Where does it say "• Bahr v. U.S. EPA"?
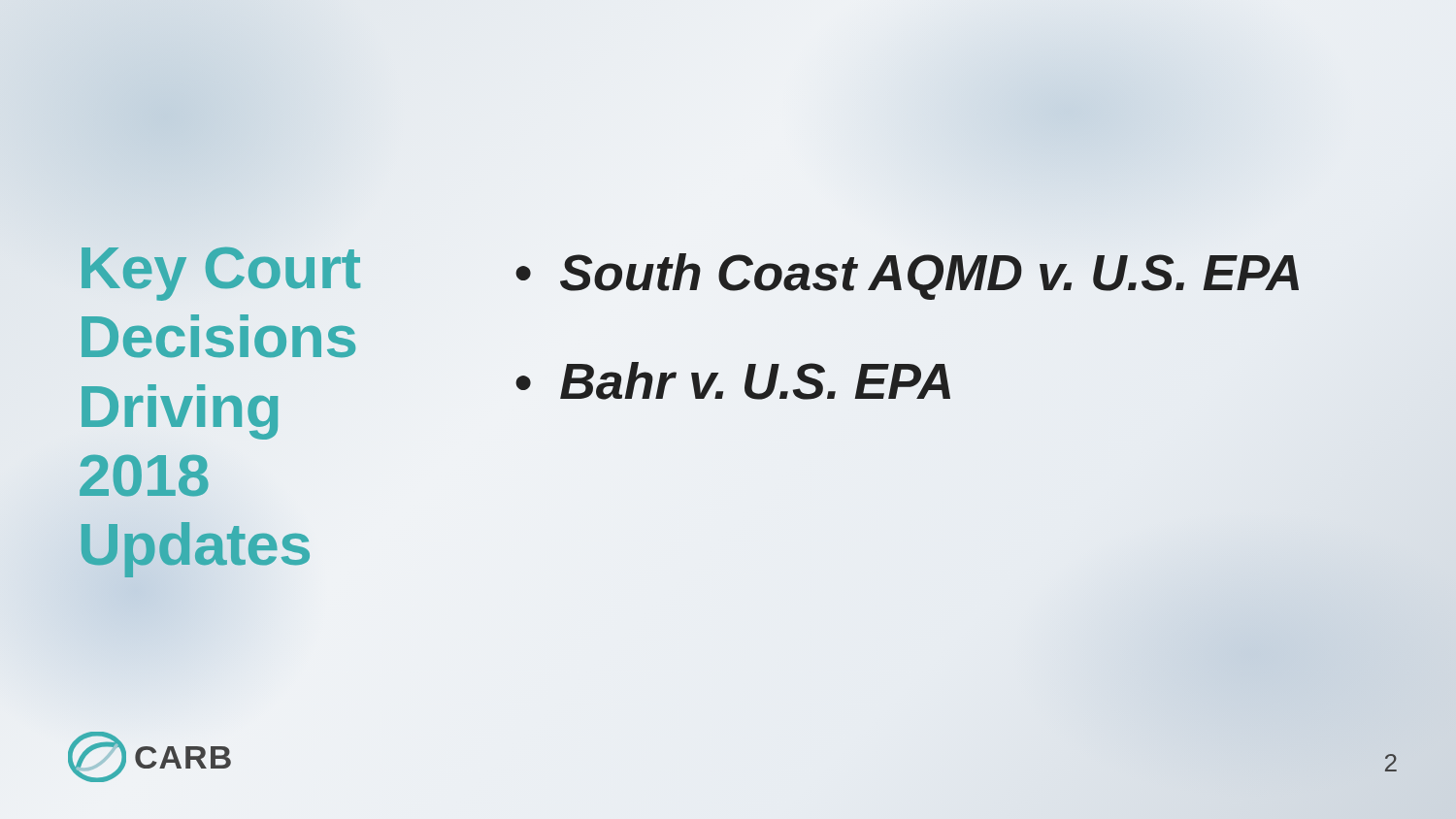1456x819 pixels. coord(734,382)
